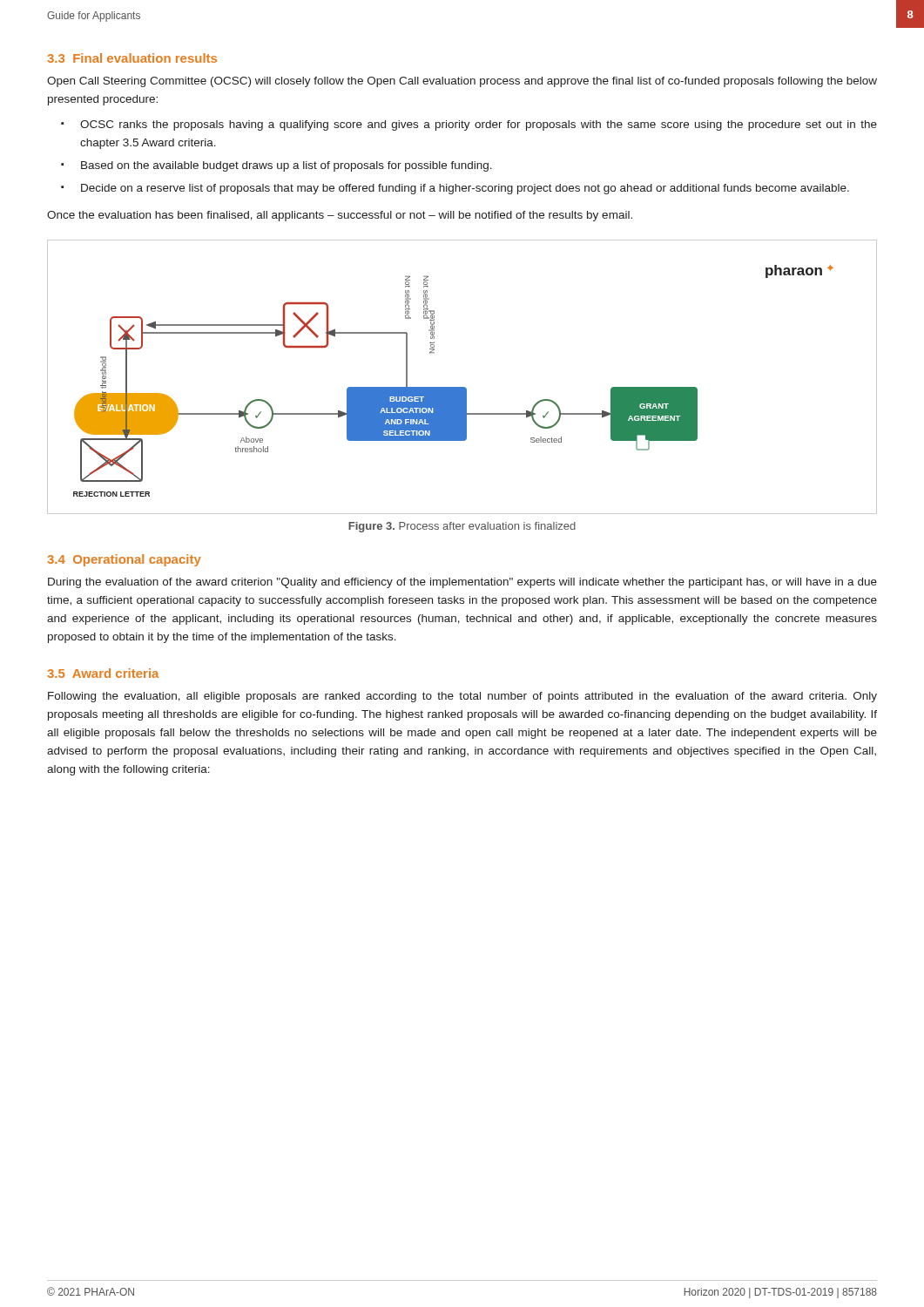The image size is (924, 1307).
Task: Click on the section header that reads "3.4 Operational capacity"
Action: [x=124, y=559]
